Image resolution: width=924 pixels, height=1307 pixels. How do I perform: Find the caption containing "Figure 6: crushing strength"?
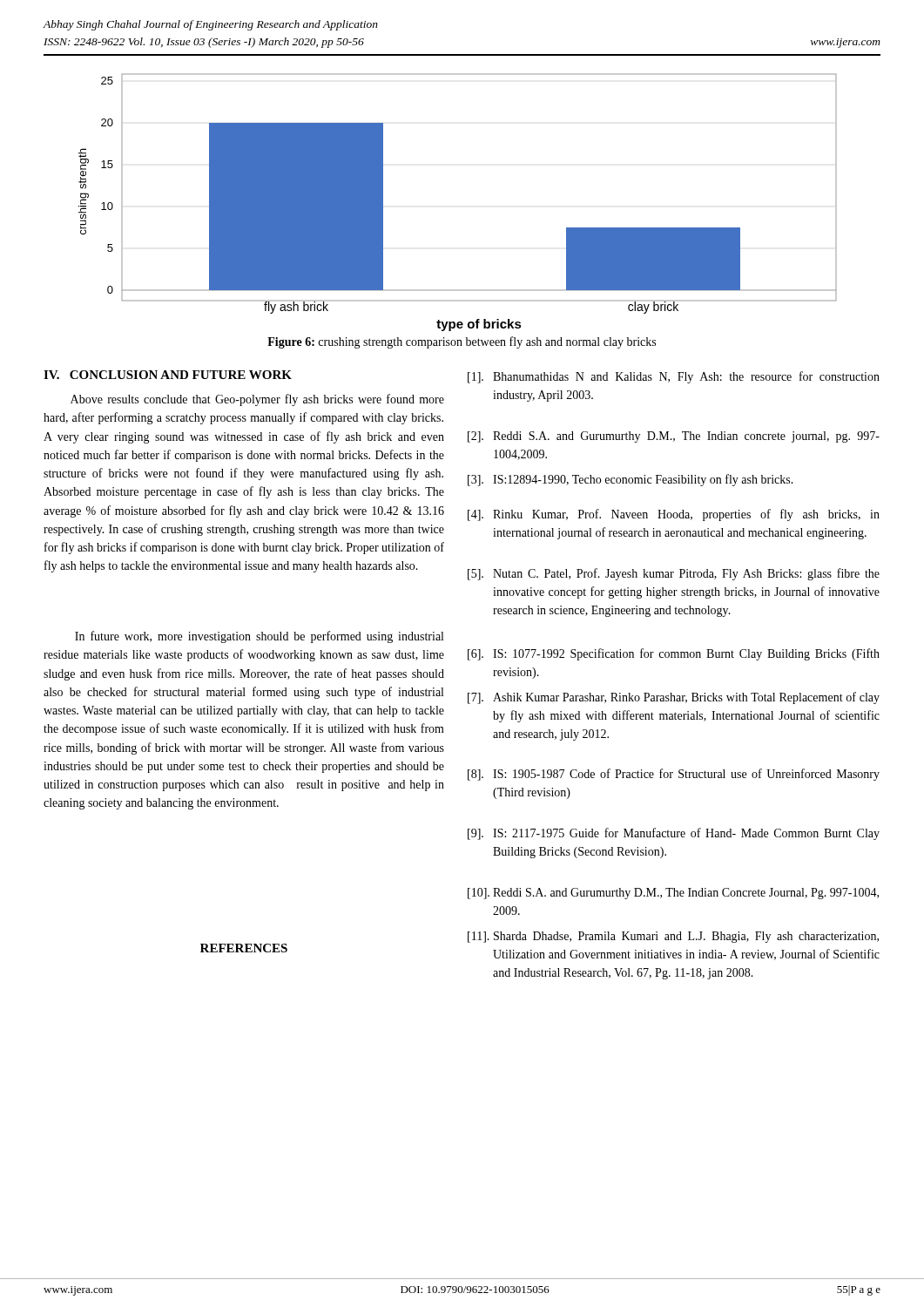click(x=462, y=342)
